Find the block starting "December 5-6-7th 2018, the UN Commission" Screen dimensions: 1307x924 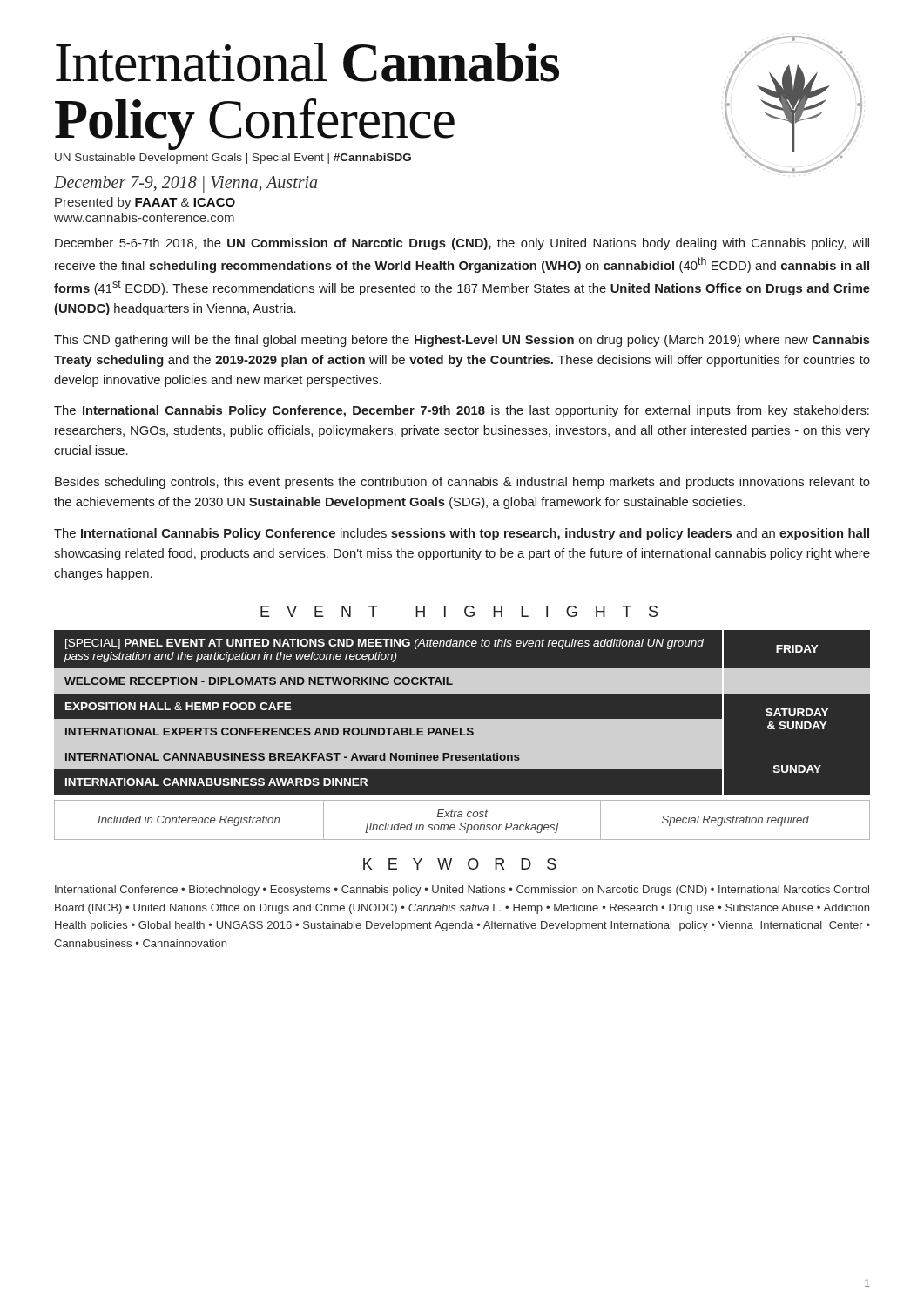coord(462,276)
